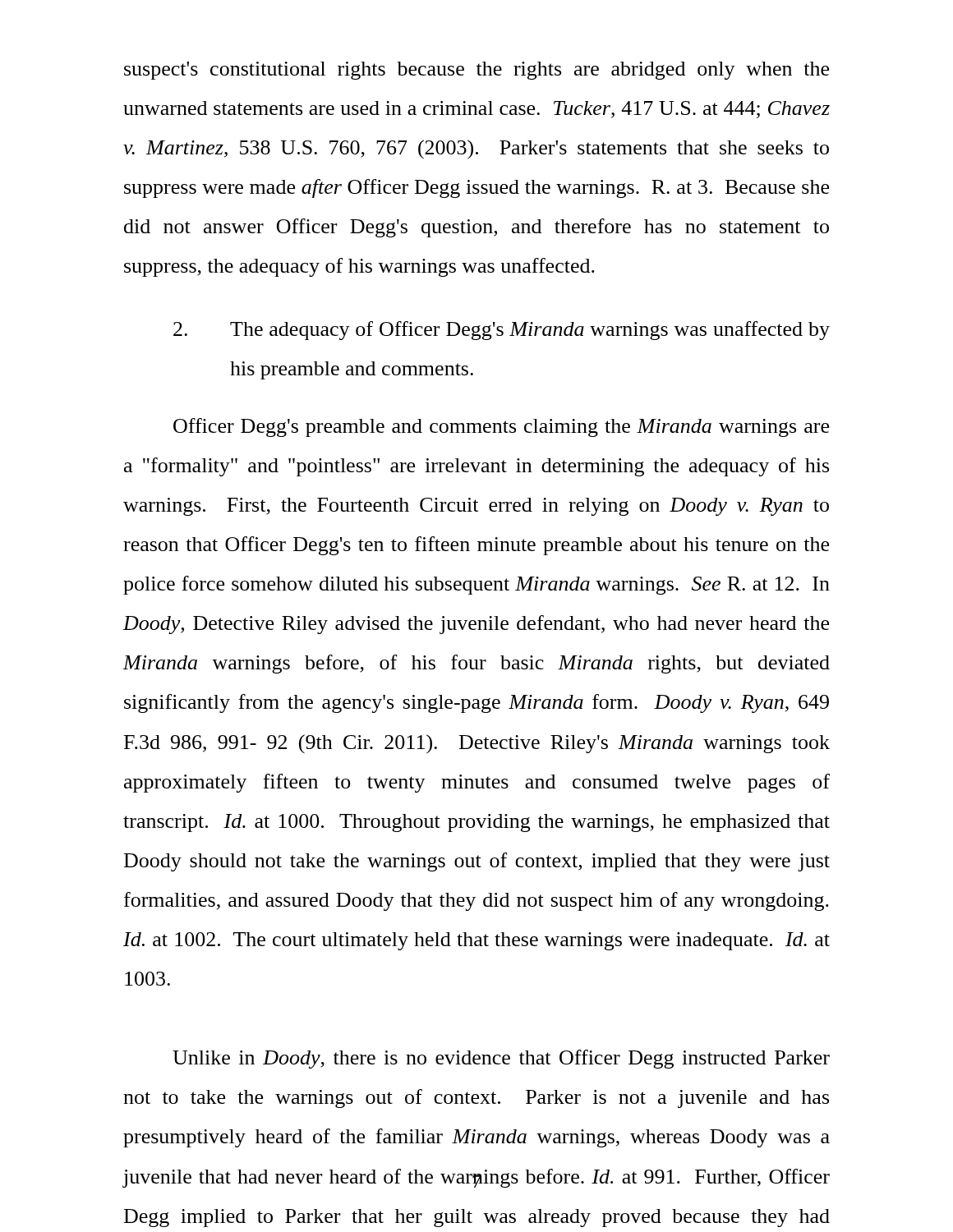Locate the text block starting "2. The adequacy of Officer"
953x1232 pixels.
[502, 331]
